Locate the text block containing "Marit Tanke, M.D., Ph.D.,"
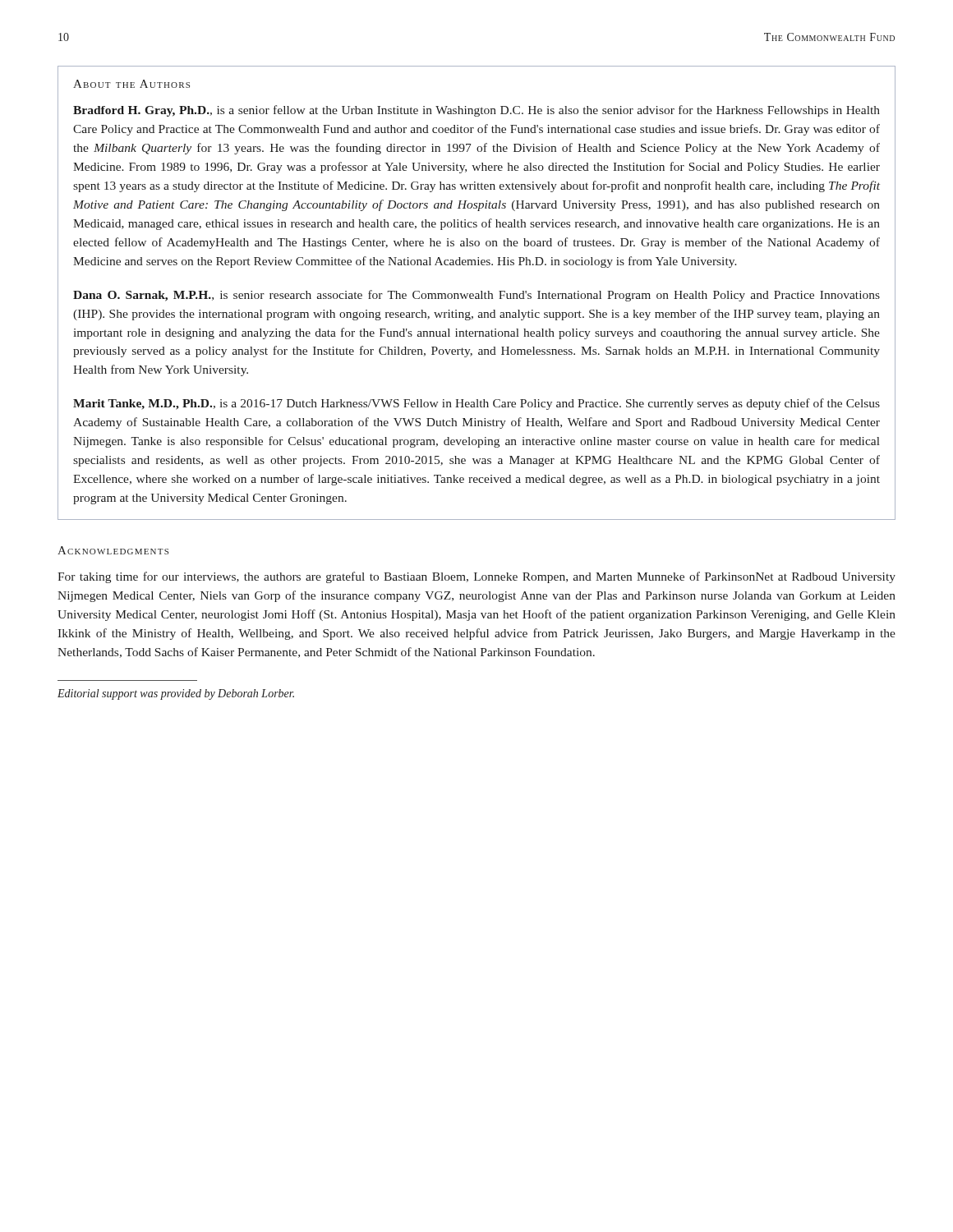 coord(476,450)
